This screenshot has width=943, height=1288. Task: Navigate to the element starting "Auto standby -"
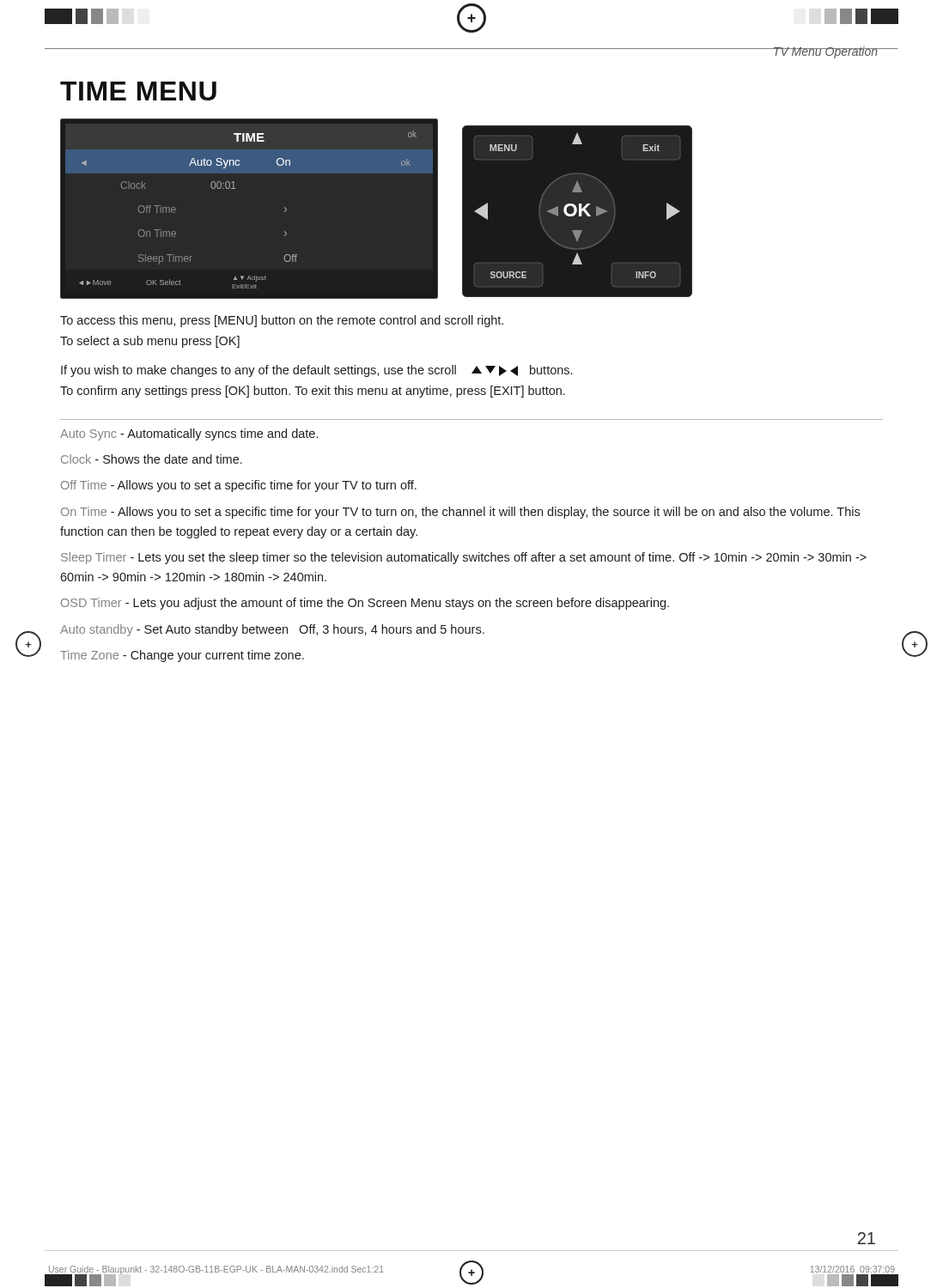pos(273,629)
